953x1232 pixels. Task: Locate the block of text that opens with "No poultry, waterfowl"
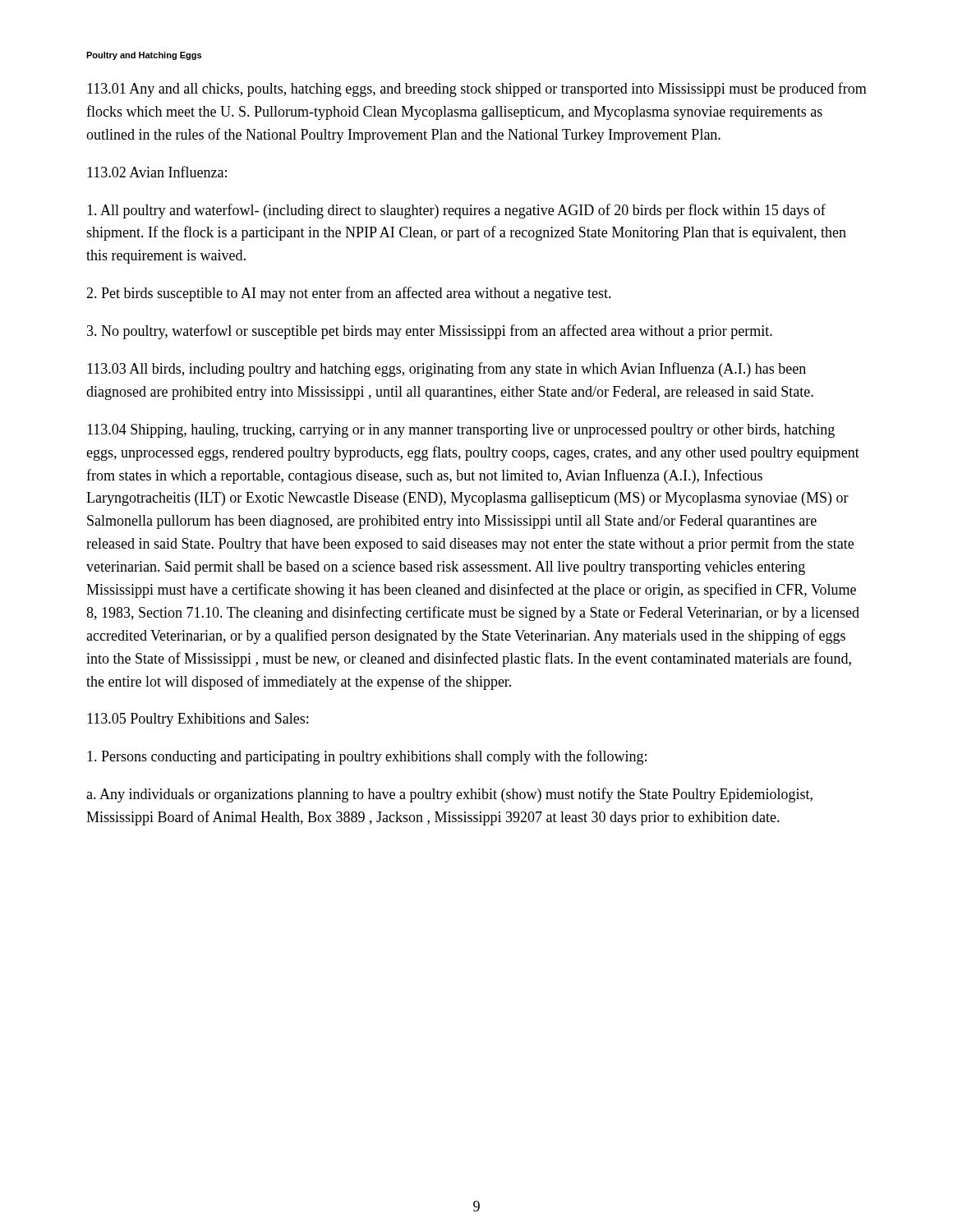pos(430,331)
